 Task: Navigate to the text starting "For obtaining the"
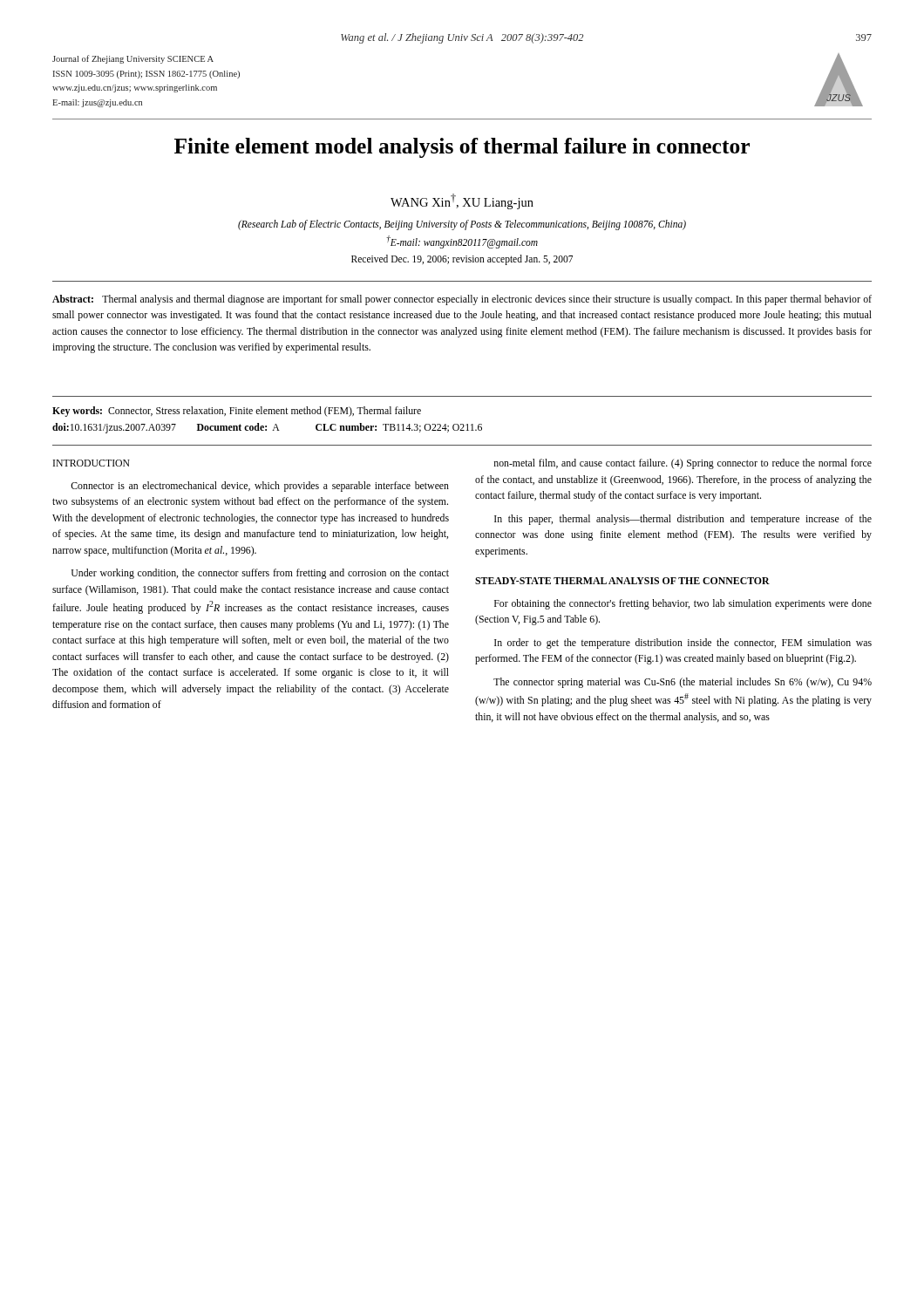point(673,611)
